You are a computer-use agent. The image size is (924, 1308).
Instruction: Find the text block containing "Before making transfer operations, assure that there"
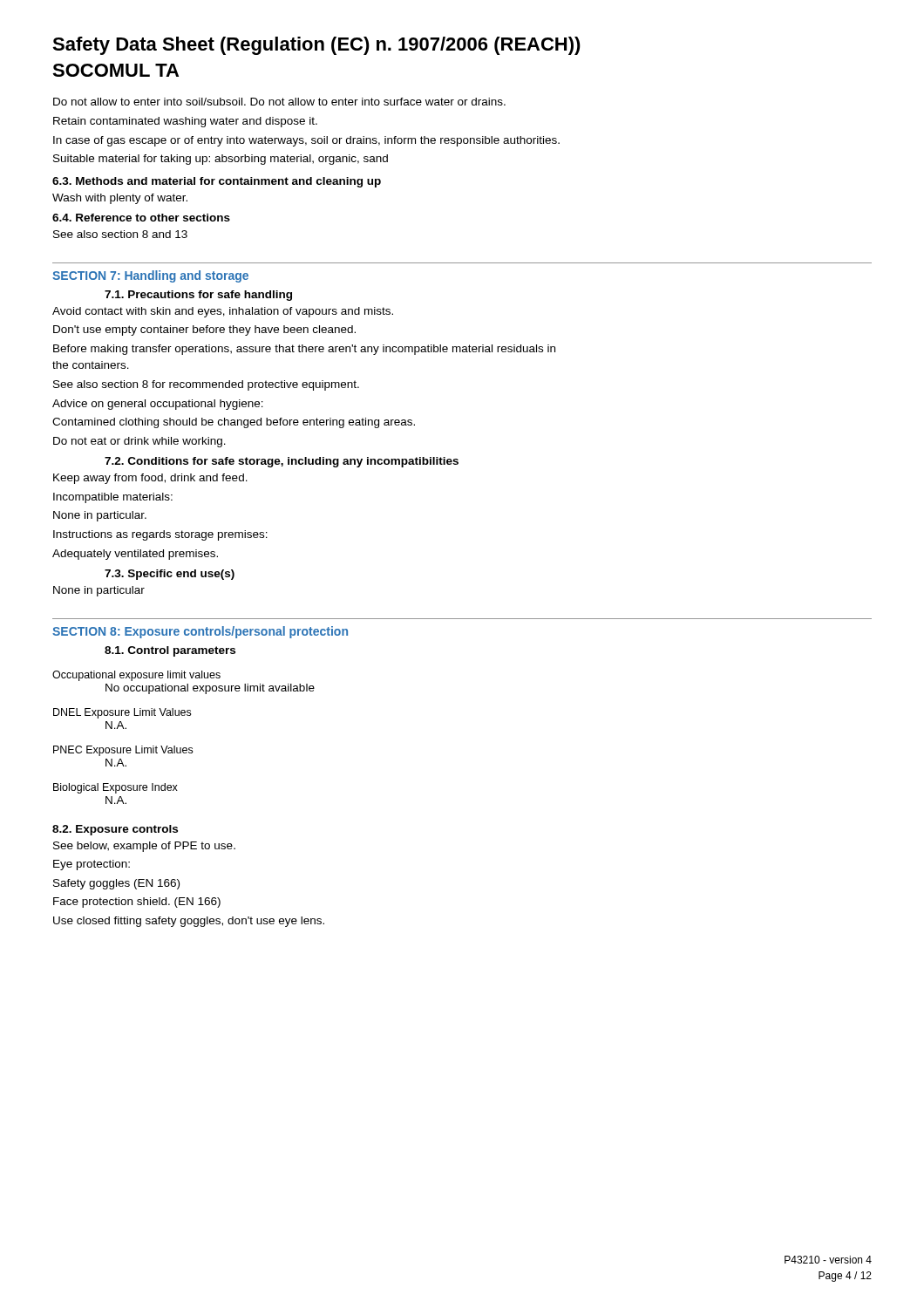click(x=304, y=357)
